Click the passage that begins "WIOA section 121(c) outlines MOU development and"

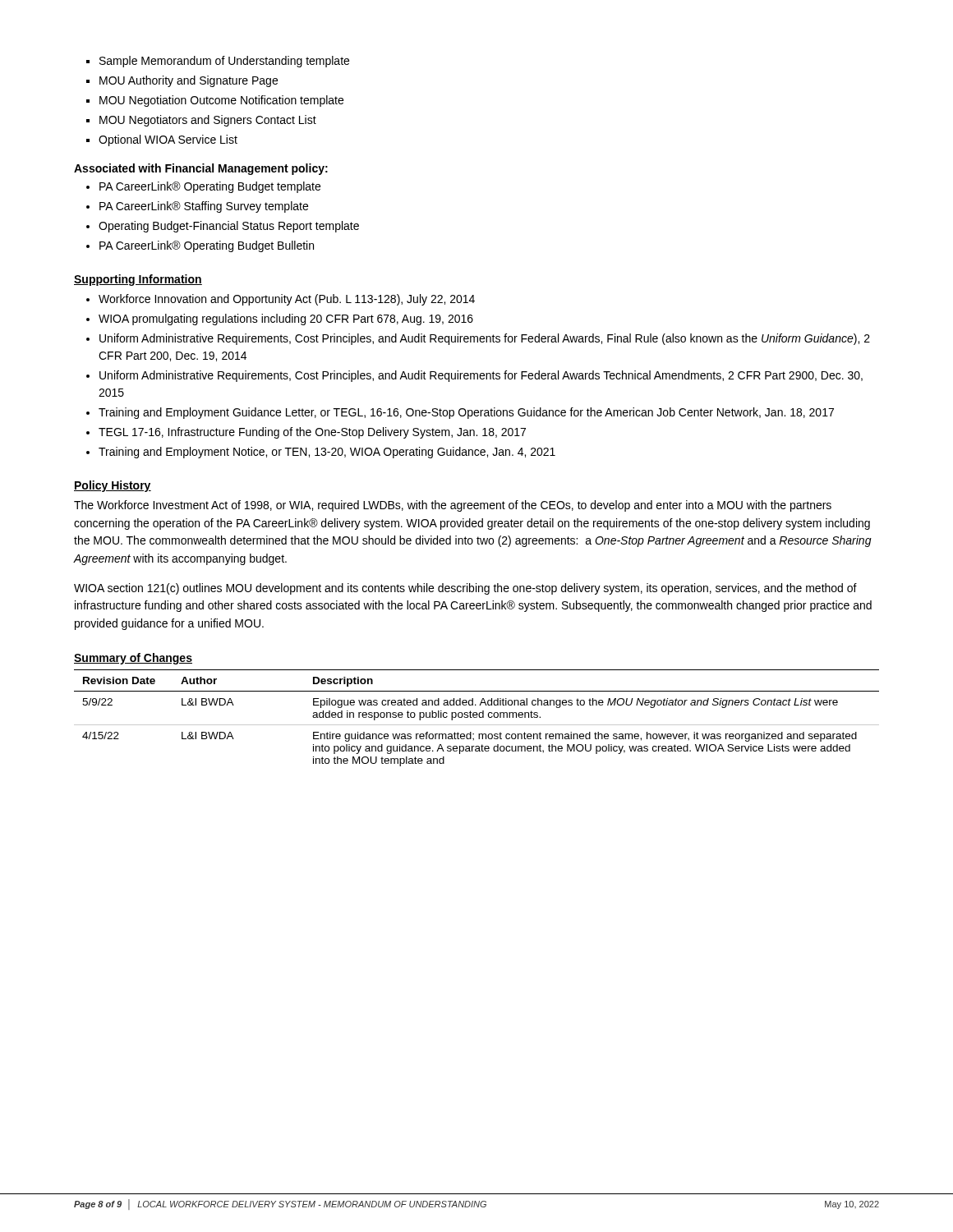click(x=473, y=606)
